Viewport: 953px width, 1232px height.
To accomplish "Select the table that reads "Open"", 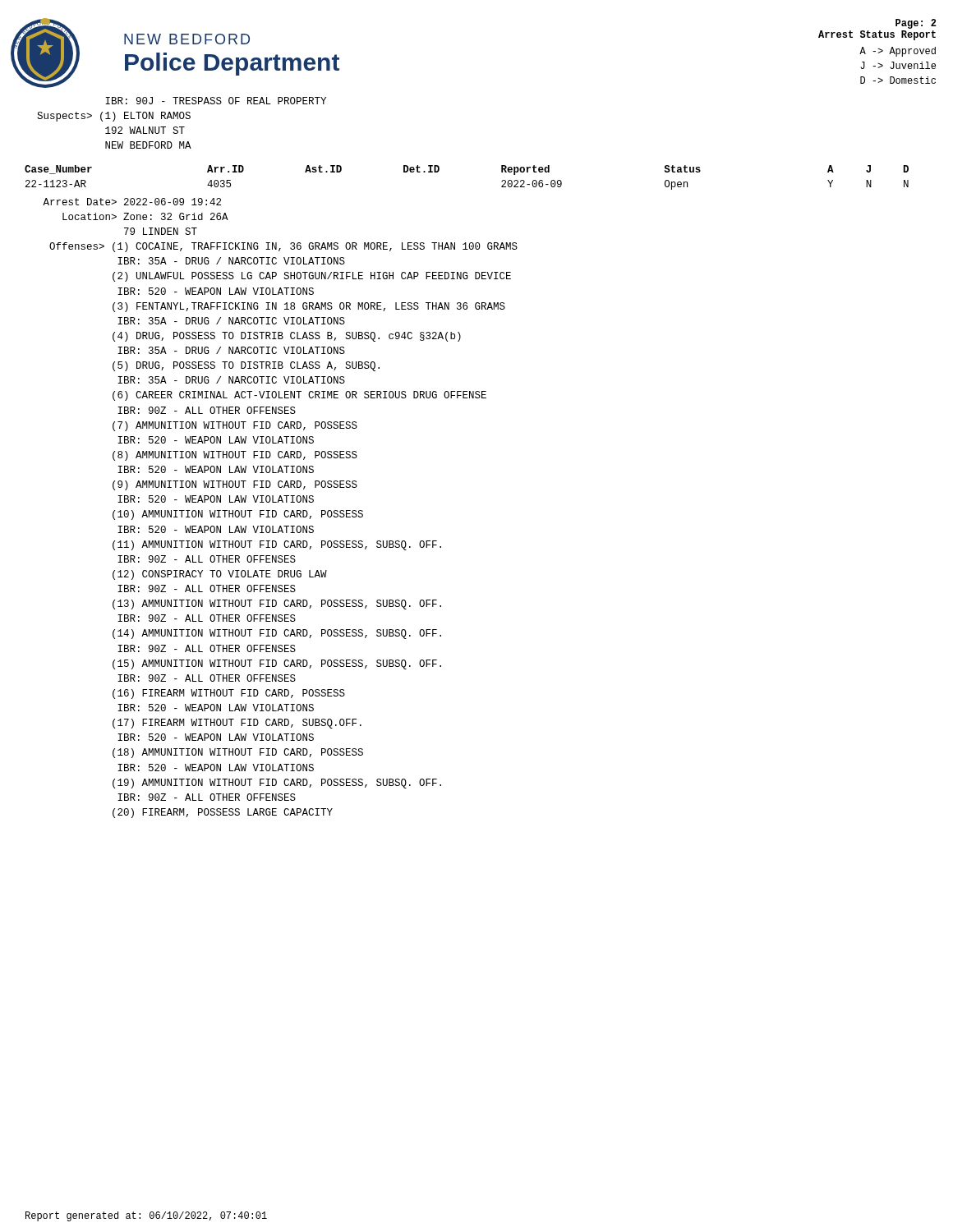I will [481, 177].
